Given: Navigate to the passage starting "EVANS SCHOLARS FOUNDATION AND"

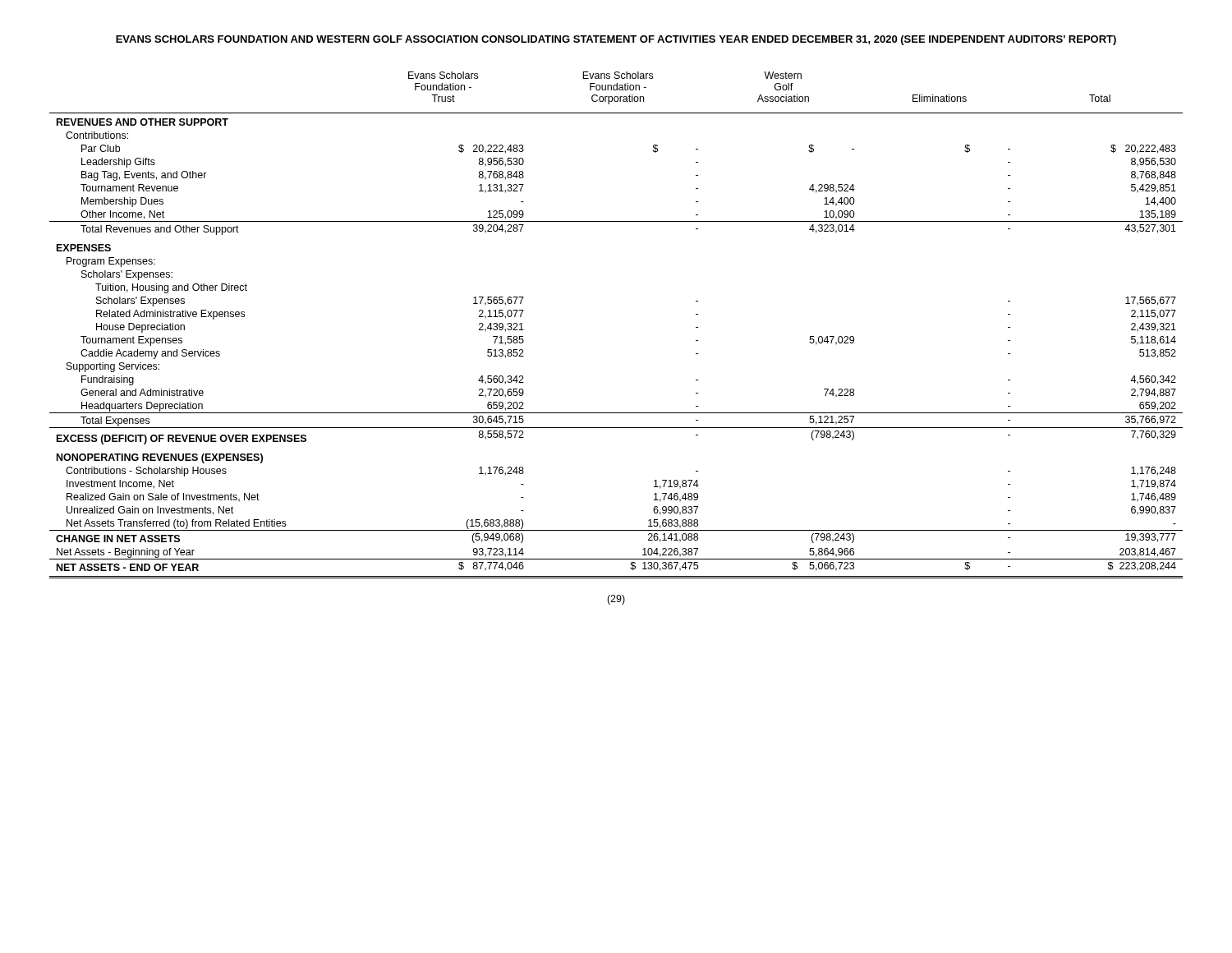Looking at the screenshot, I should (x=616, y=39).
